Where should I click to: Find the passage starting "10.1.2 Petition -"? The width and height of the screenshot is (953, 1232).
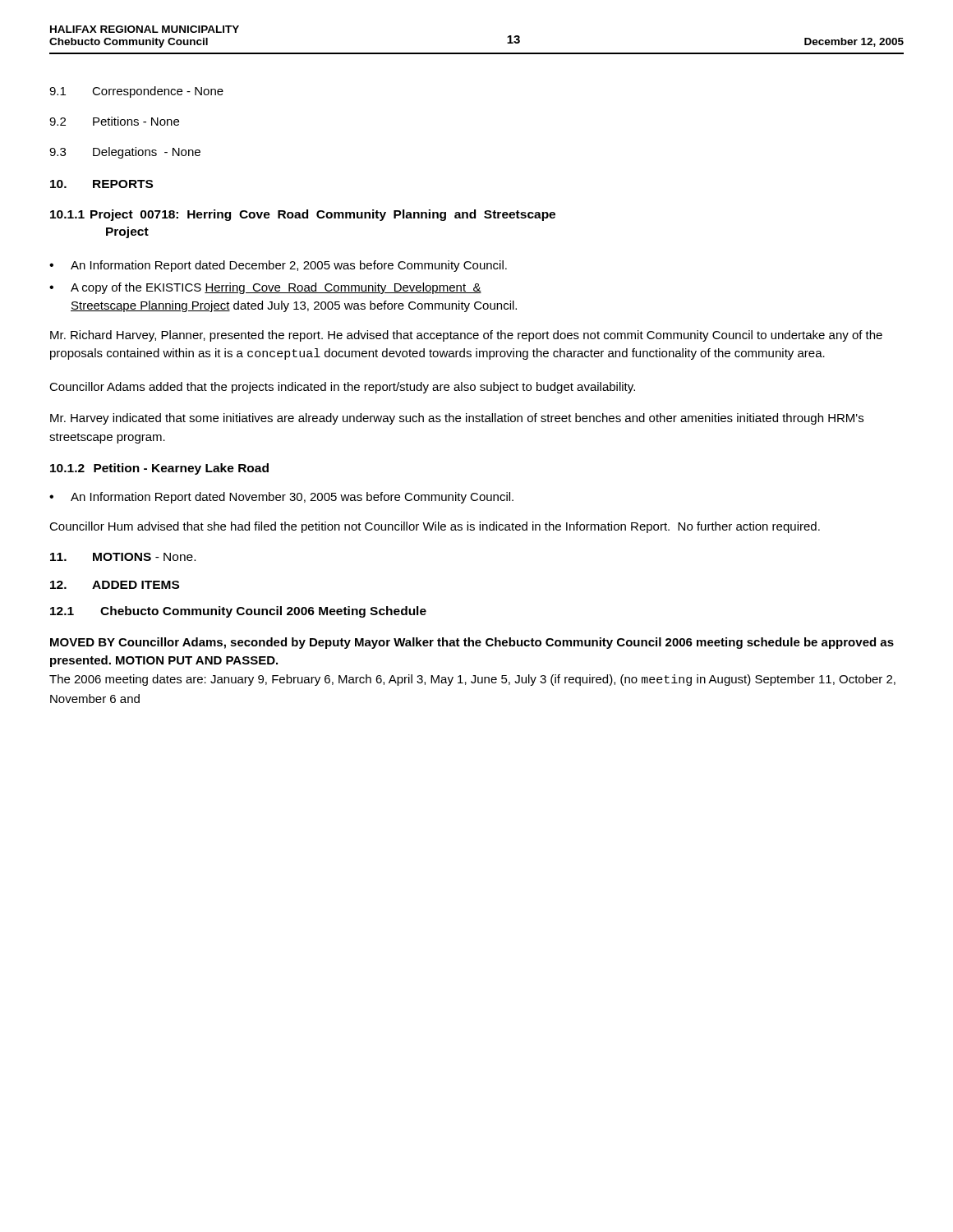point(159,468)
